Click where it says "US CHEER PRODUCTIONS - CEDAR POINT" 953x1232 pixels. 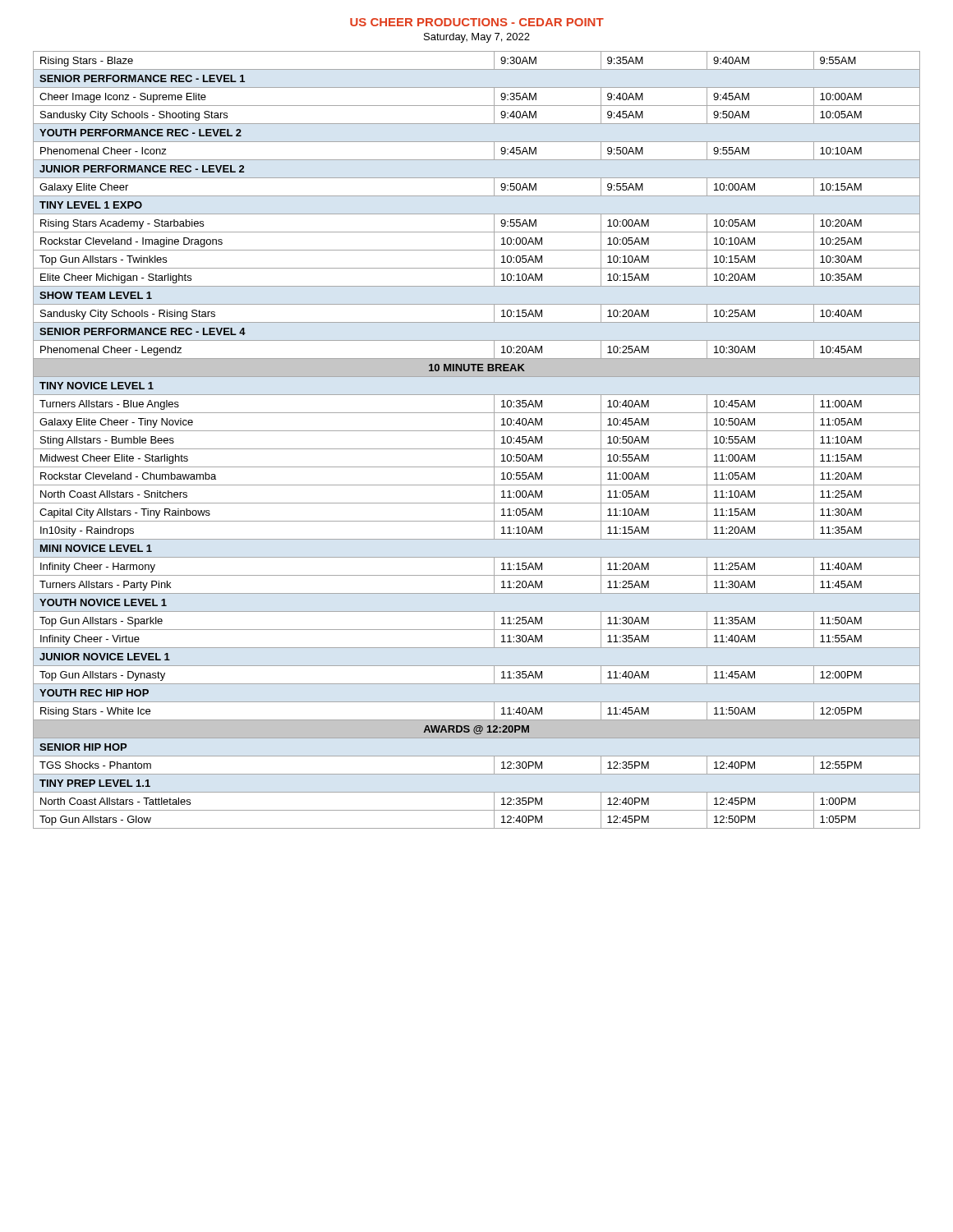[x=476, y=22]
